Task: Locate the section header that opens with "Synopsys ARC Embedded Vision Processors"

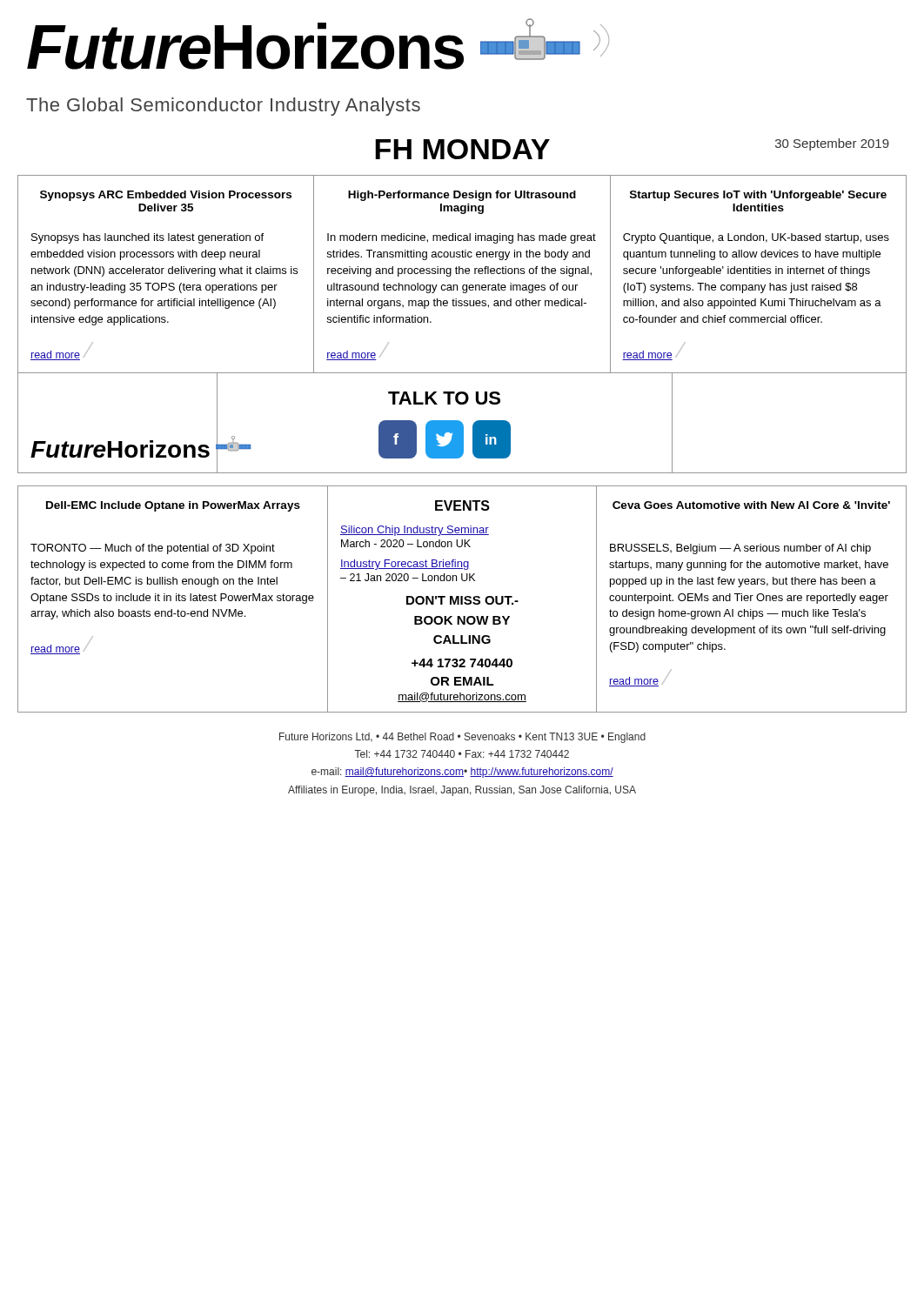Action: pyautogui.click(x=166, y=201)
